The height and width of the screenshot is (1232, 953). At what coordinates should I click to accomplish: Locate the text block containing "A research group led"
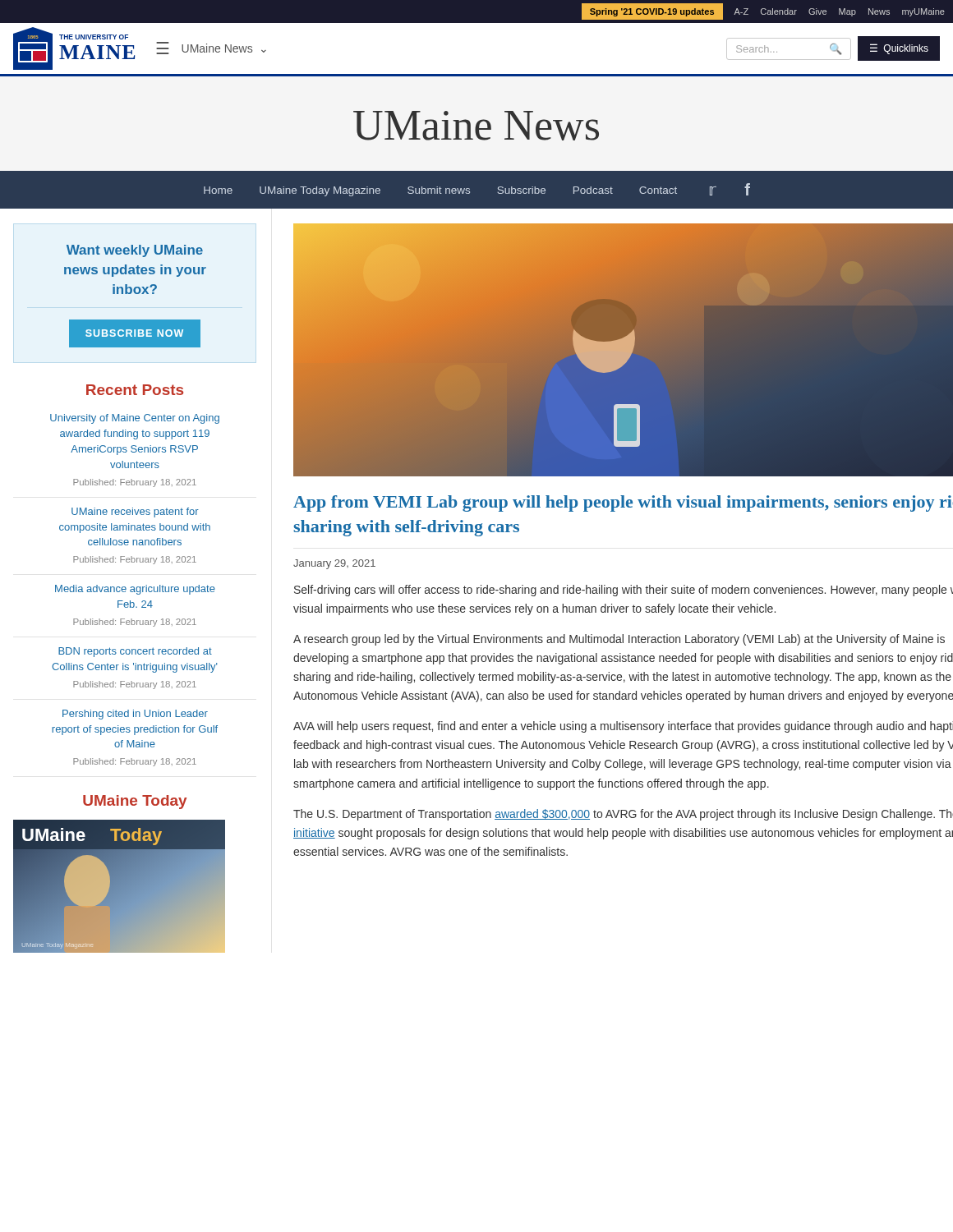[623, 668]
